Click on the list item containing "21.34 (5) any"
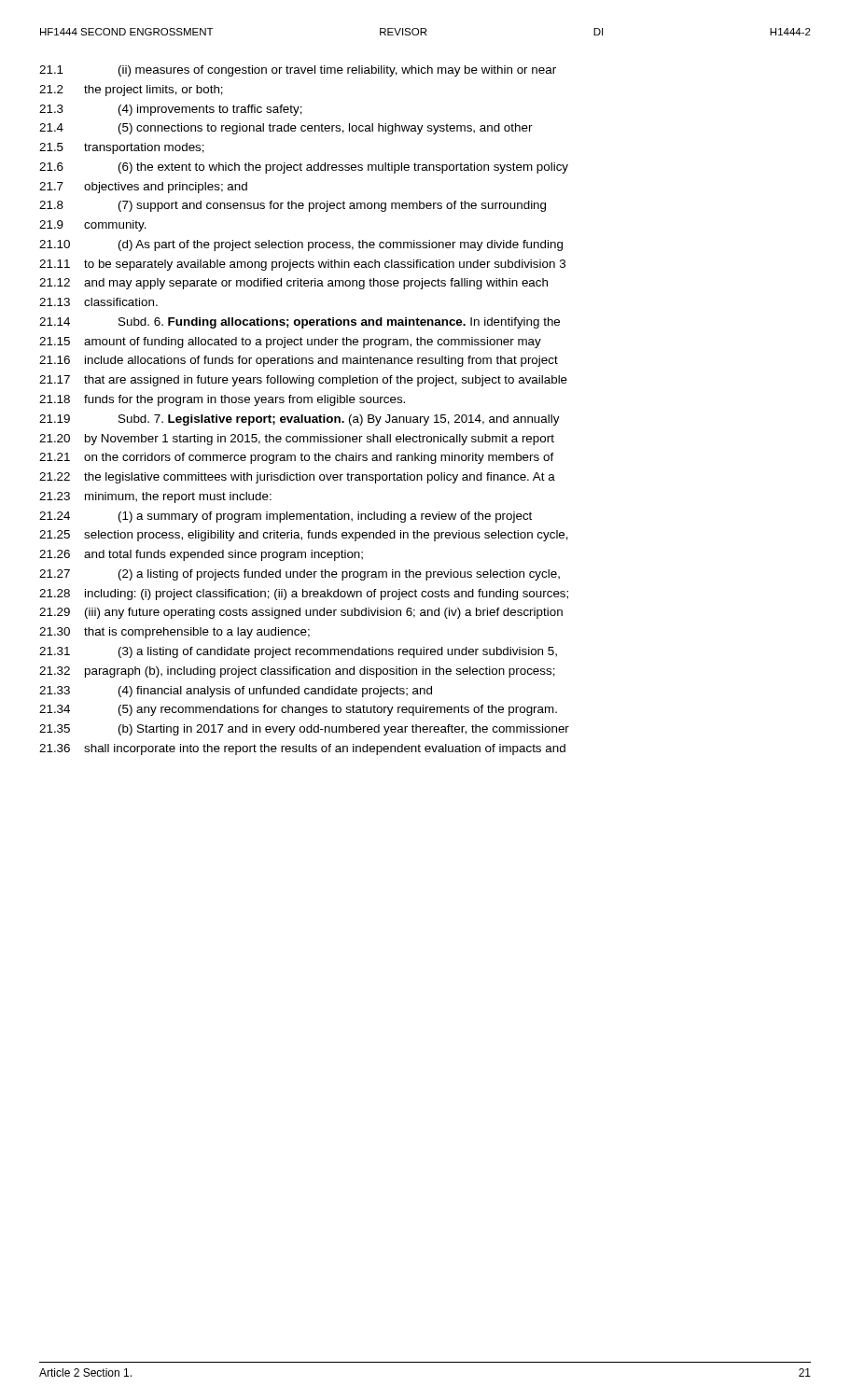 (425, 710)
